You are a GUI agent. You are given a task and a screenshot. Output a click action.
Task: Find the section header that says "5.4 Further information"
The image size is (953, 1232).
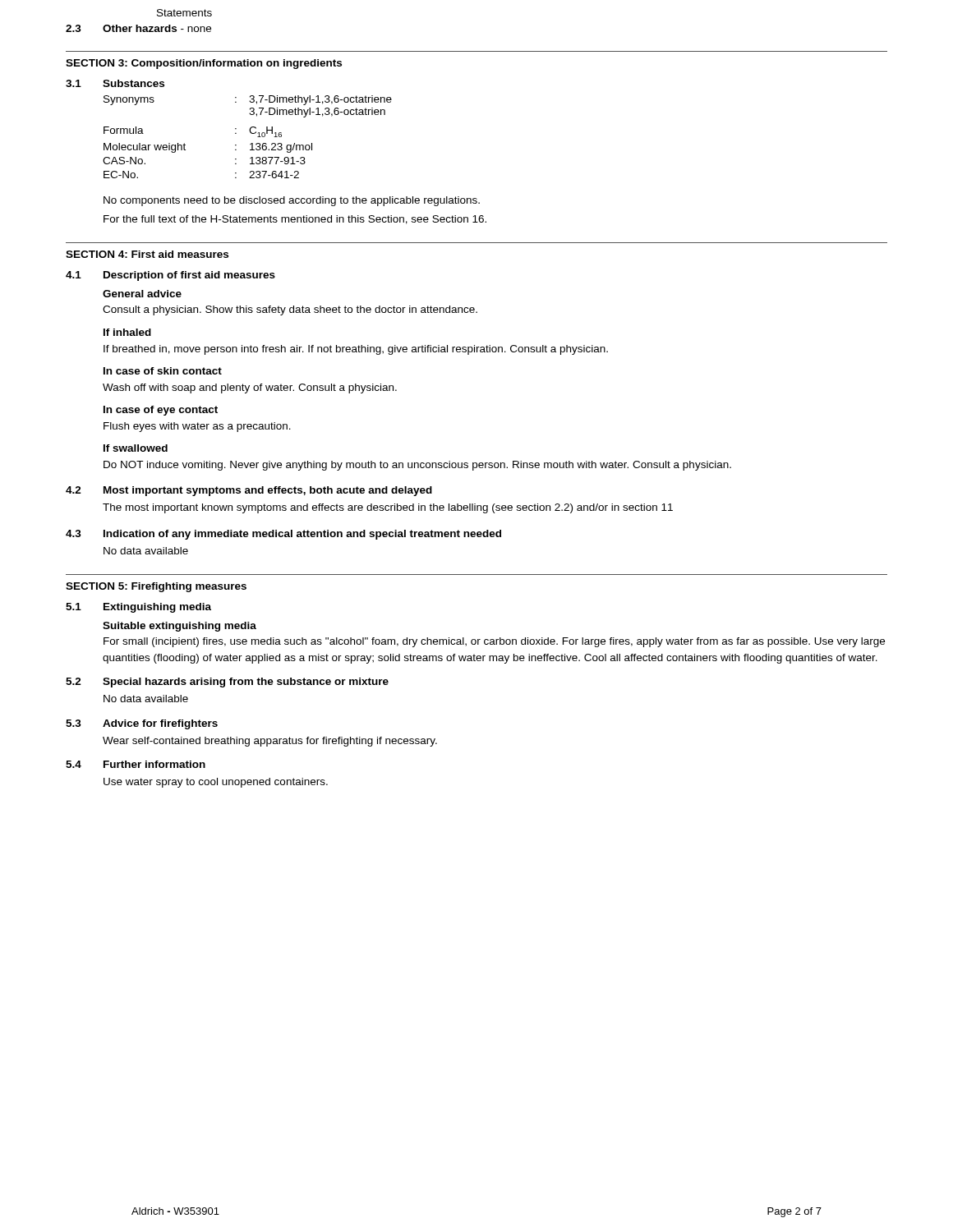136,765
